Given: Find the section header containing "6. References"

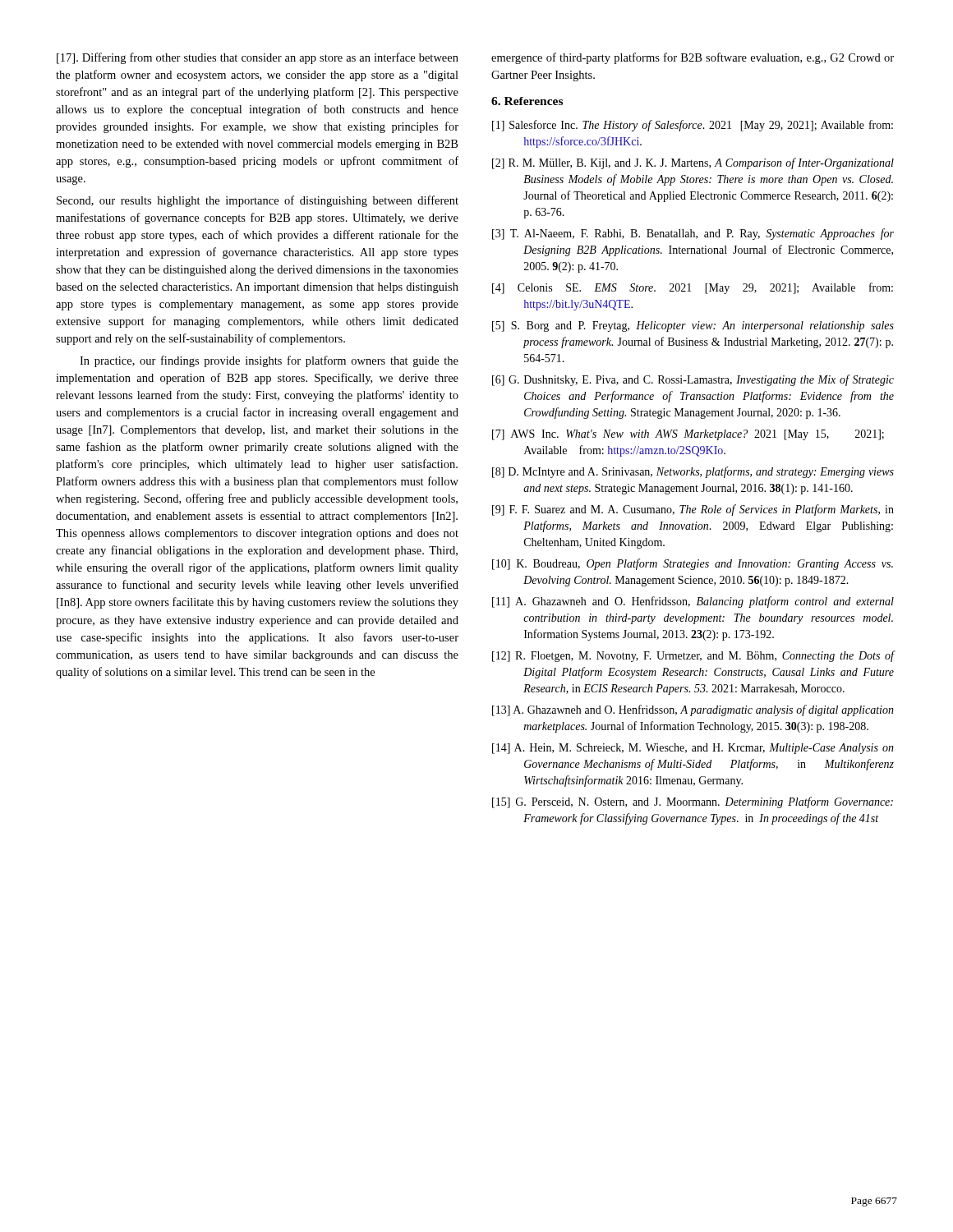Looking at the screenshot, I should (x=527, y=101).
